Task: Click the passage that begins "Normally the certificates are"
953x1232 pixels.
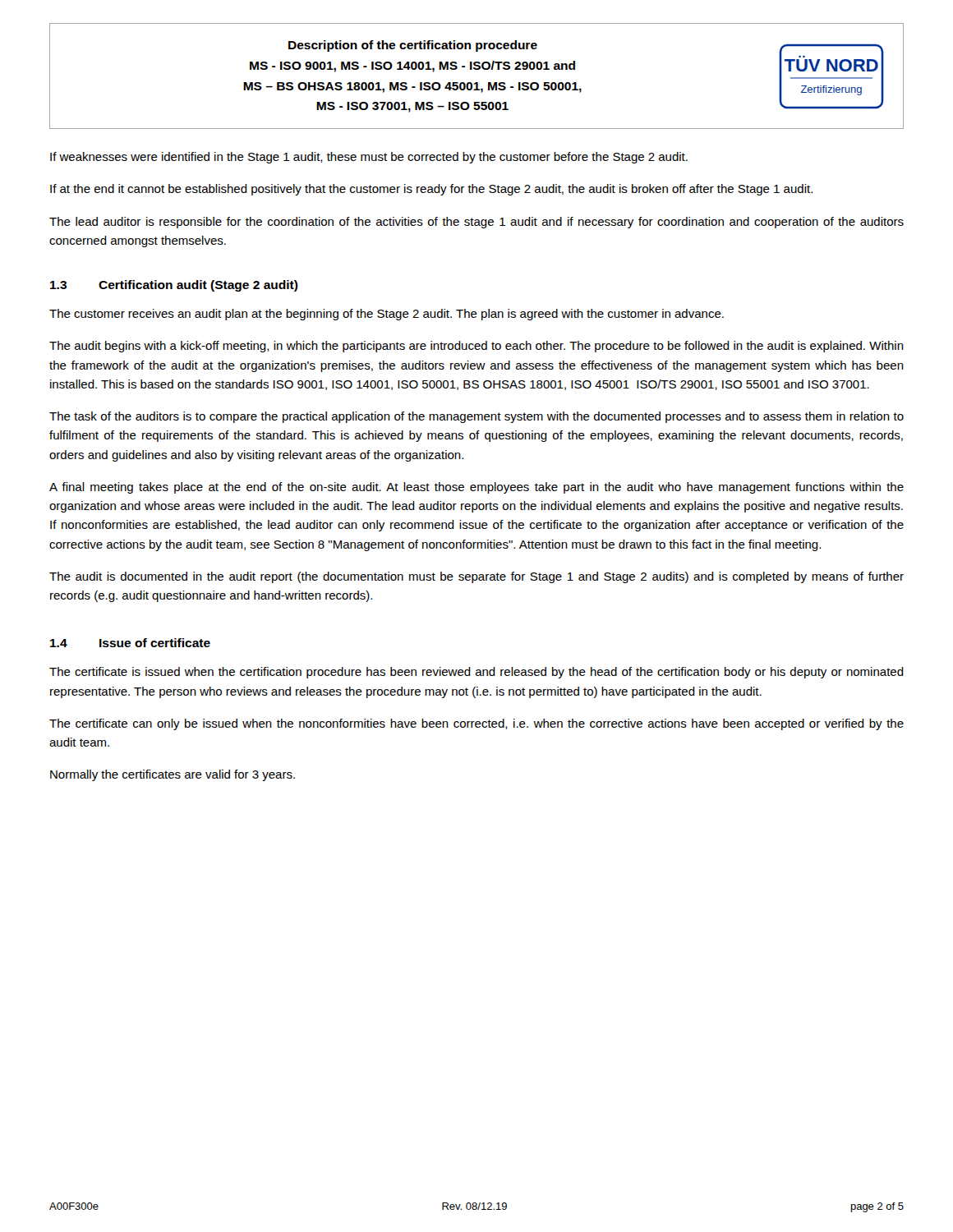Action: point(173,774)
